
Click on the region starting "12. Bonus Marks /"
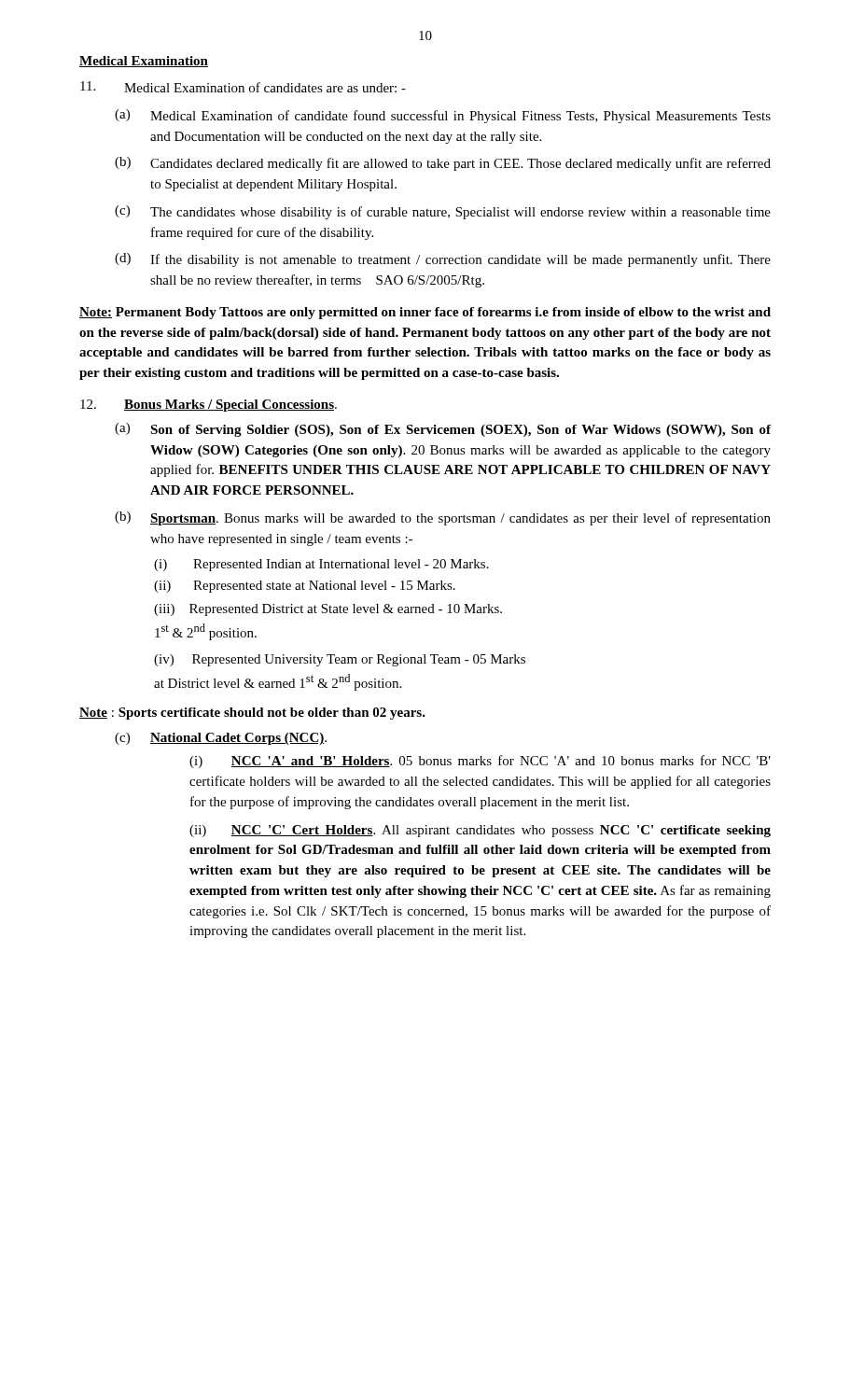[208, 404]
